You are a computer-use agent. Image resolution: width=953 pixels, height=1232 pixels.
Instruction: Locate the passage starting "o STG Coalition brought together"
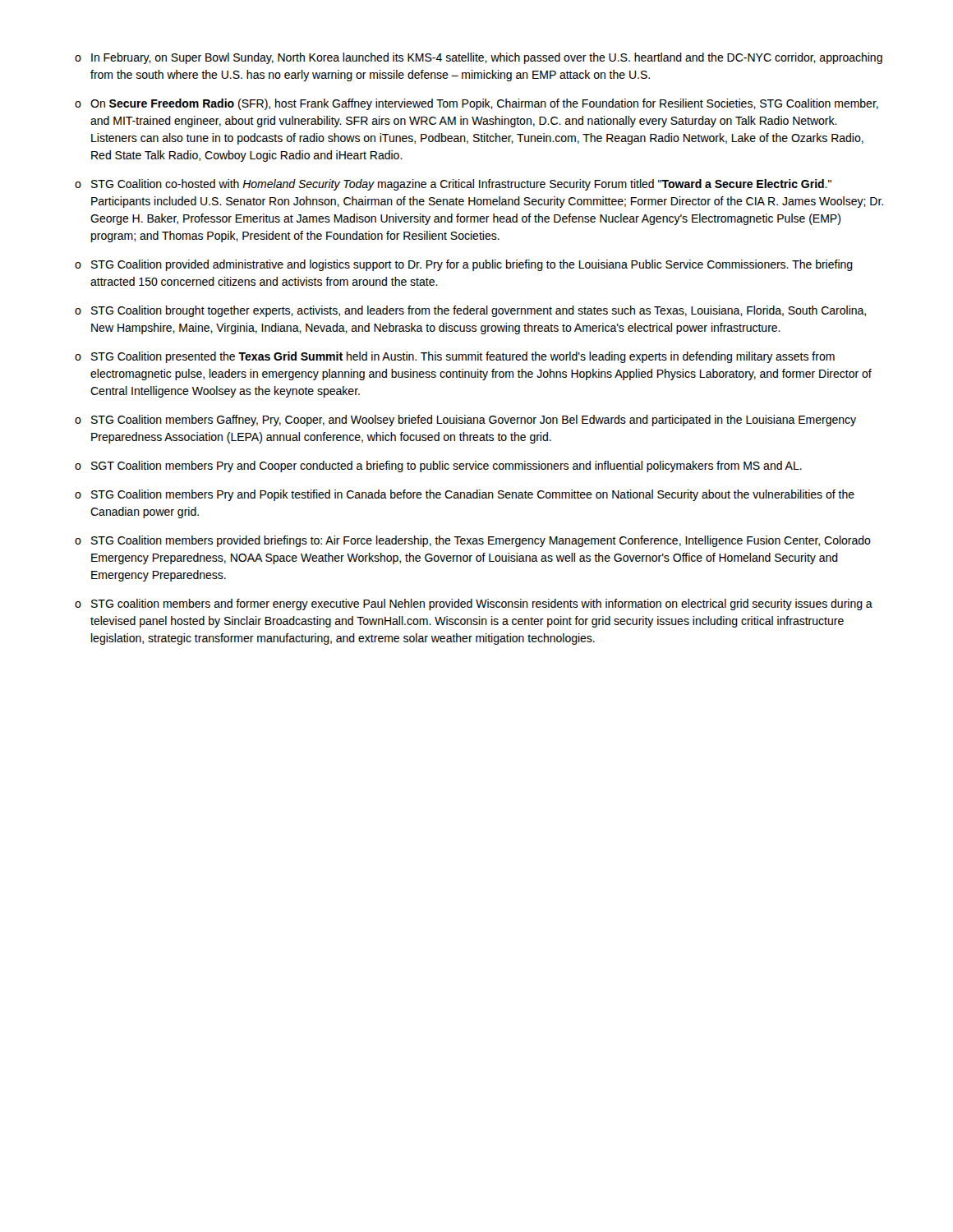click(476, 319)
